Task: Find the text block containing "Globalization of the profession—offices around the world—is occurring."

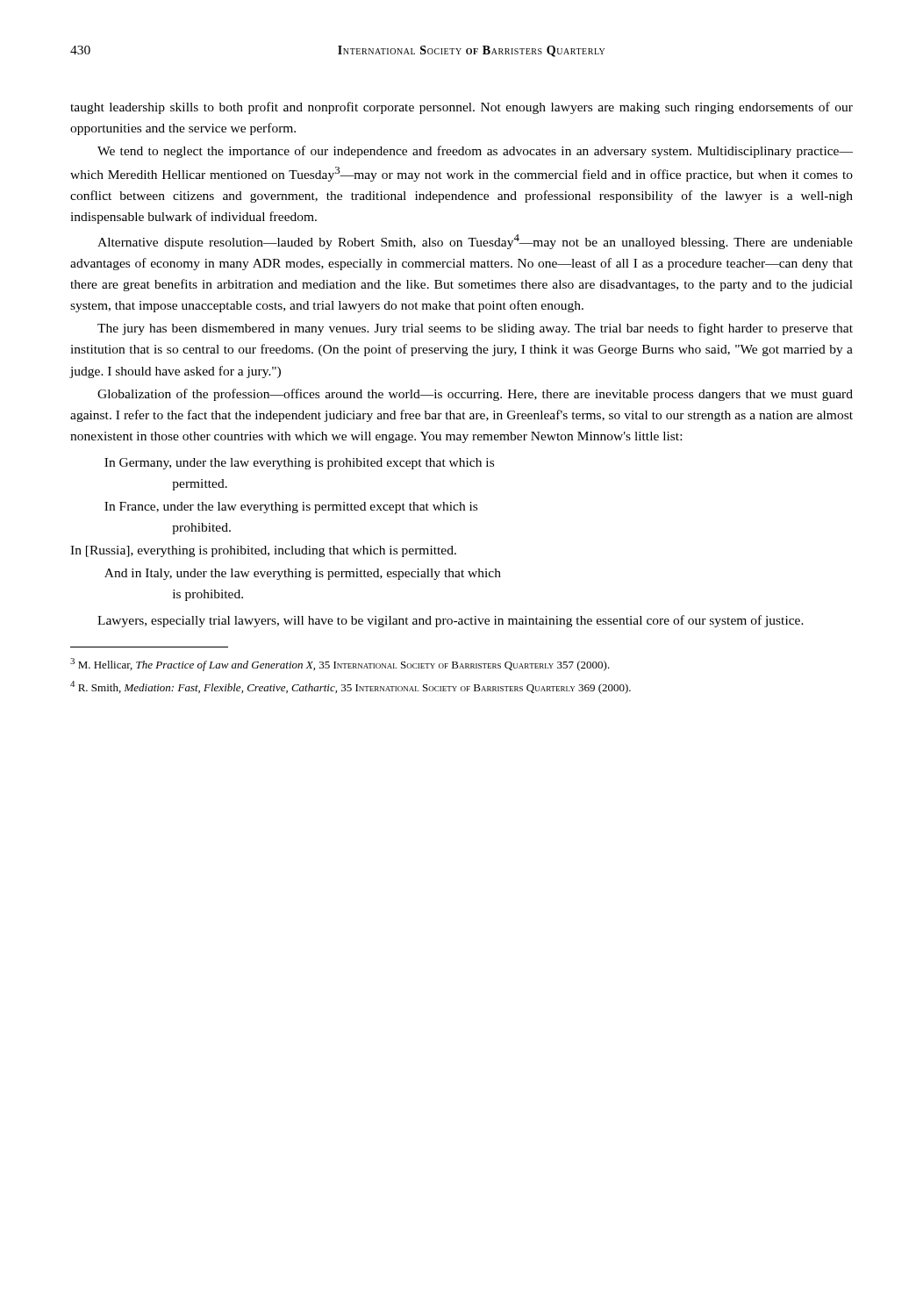Action: coord(462,415)
